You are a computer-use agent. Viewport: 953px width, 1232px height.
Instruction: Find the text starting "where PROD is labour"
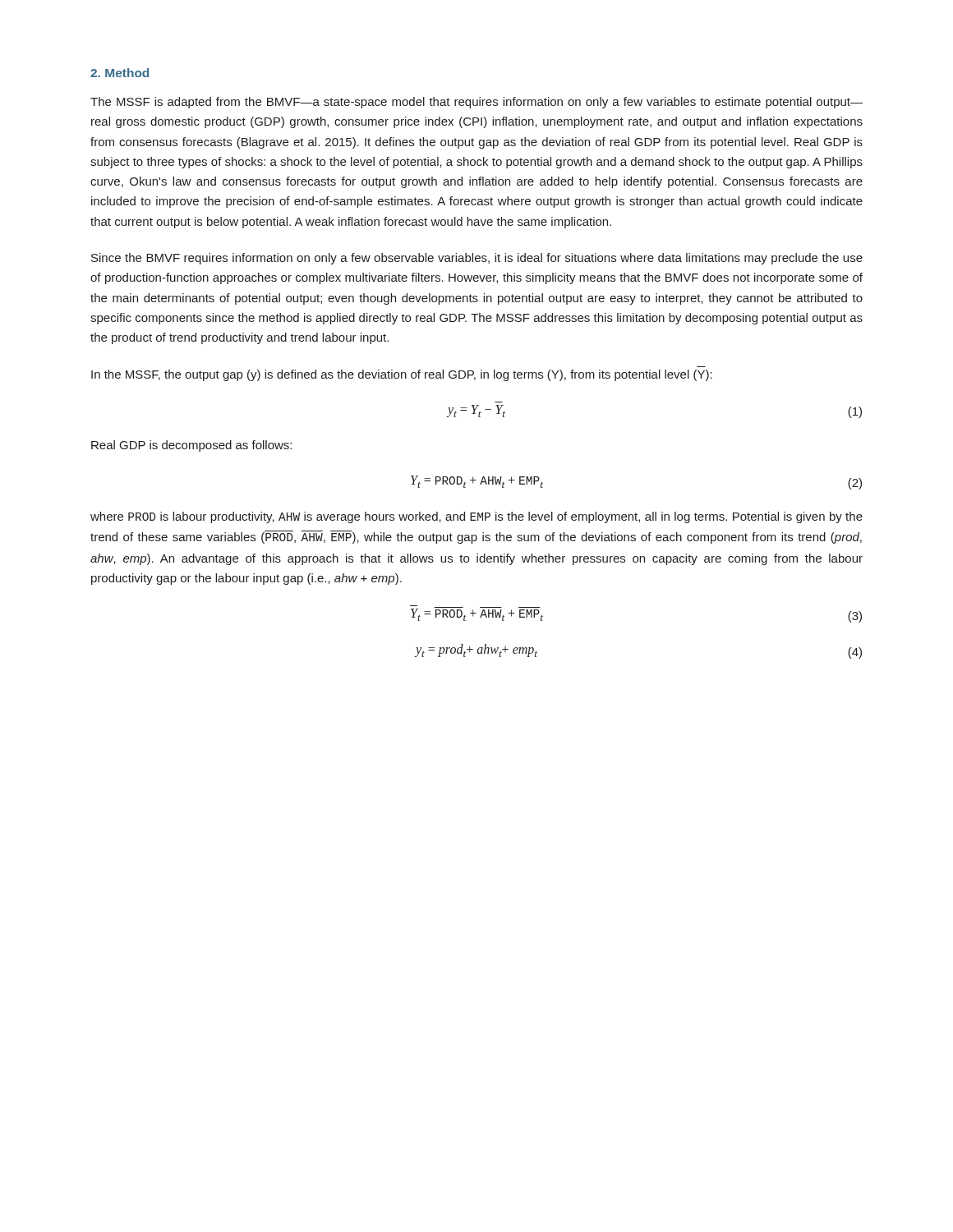[x=476, y=547]
